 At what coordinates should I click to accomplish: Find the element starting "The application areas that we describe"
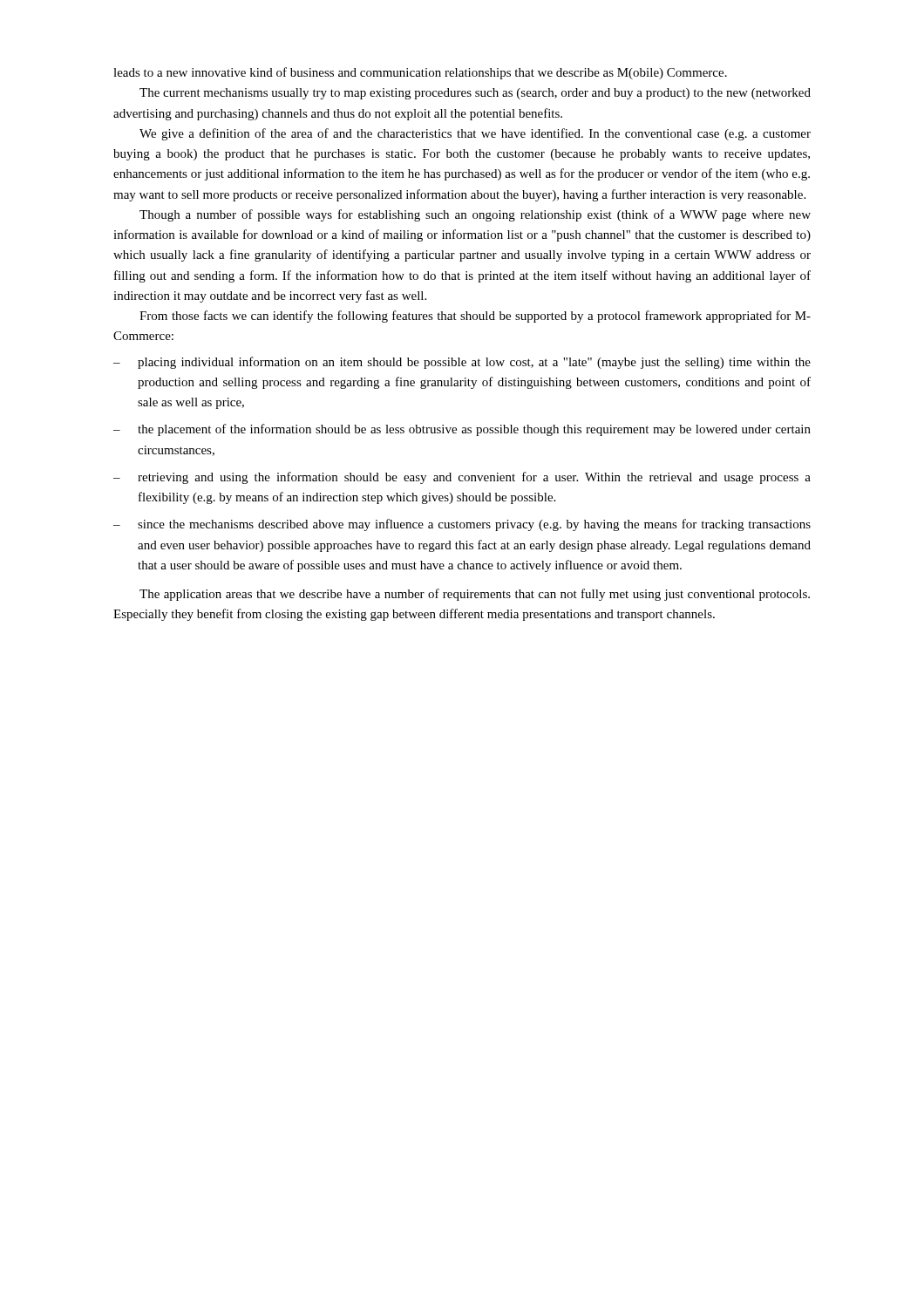coord(462,604)
